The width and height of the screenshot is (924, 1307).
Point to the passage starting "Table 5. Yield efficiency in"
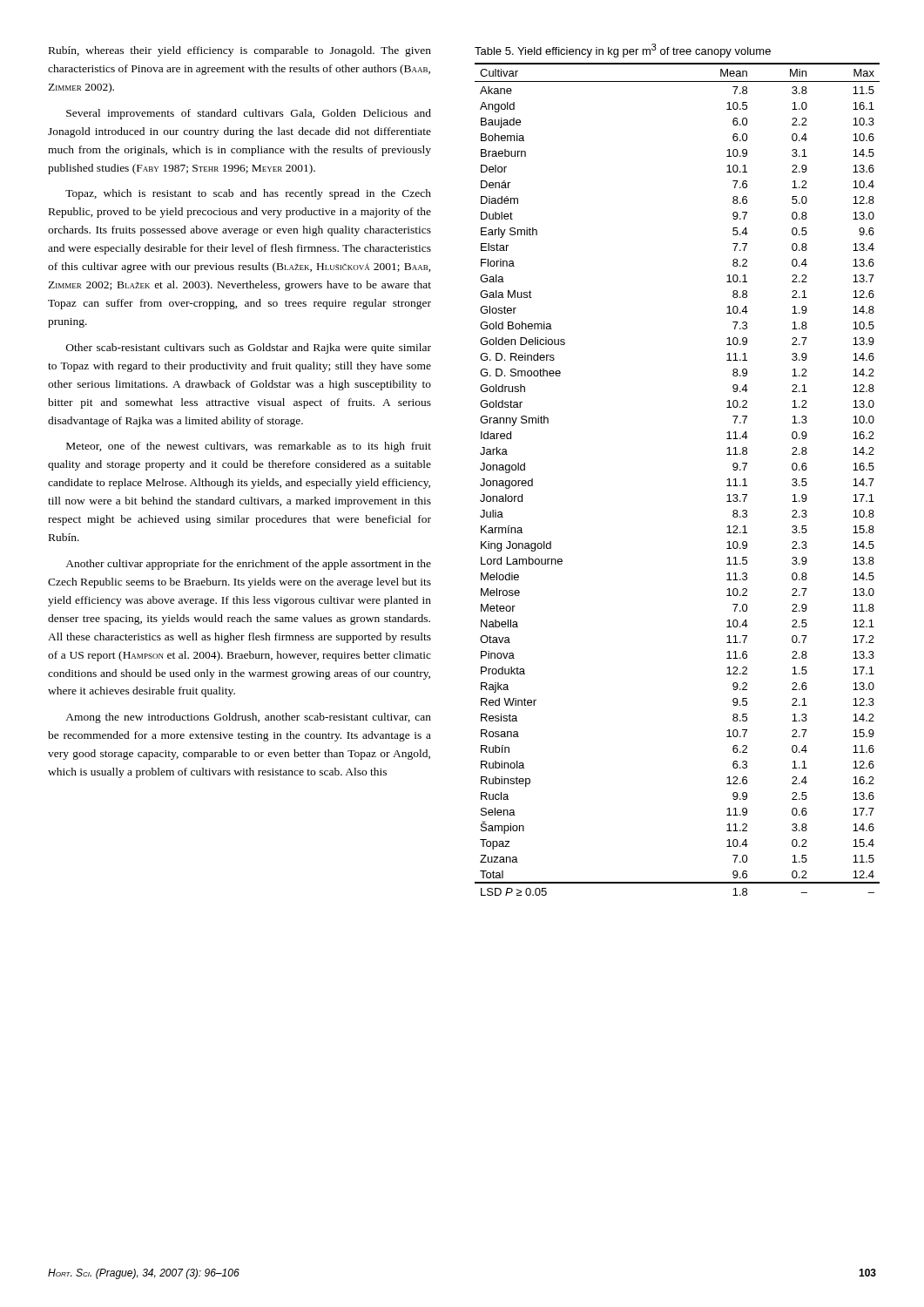[x=623, y=50]
